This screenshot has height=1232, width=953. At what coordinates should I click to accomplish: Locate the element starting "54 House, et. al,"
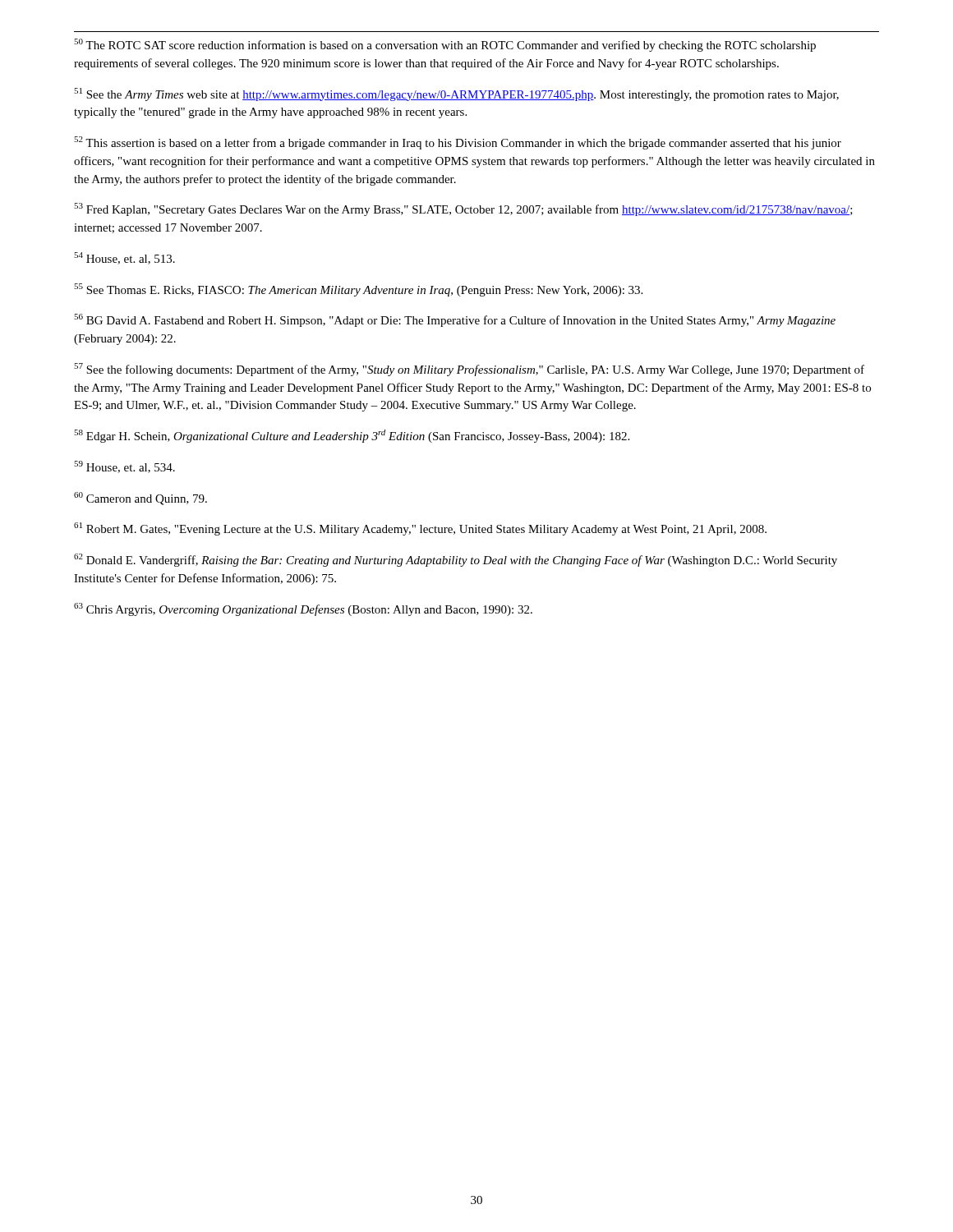[125, 258]
